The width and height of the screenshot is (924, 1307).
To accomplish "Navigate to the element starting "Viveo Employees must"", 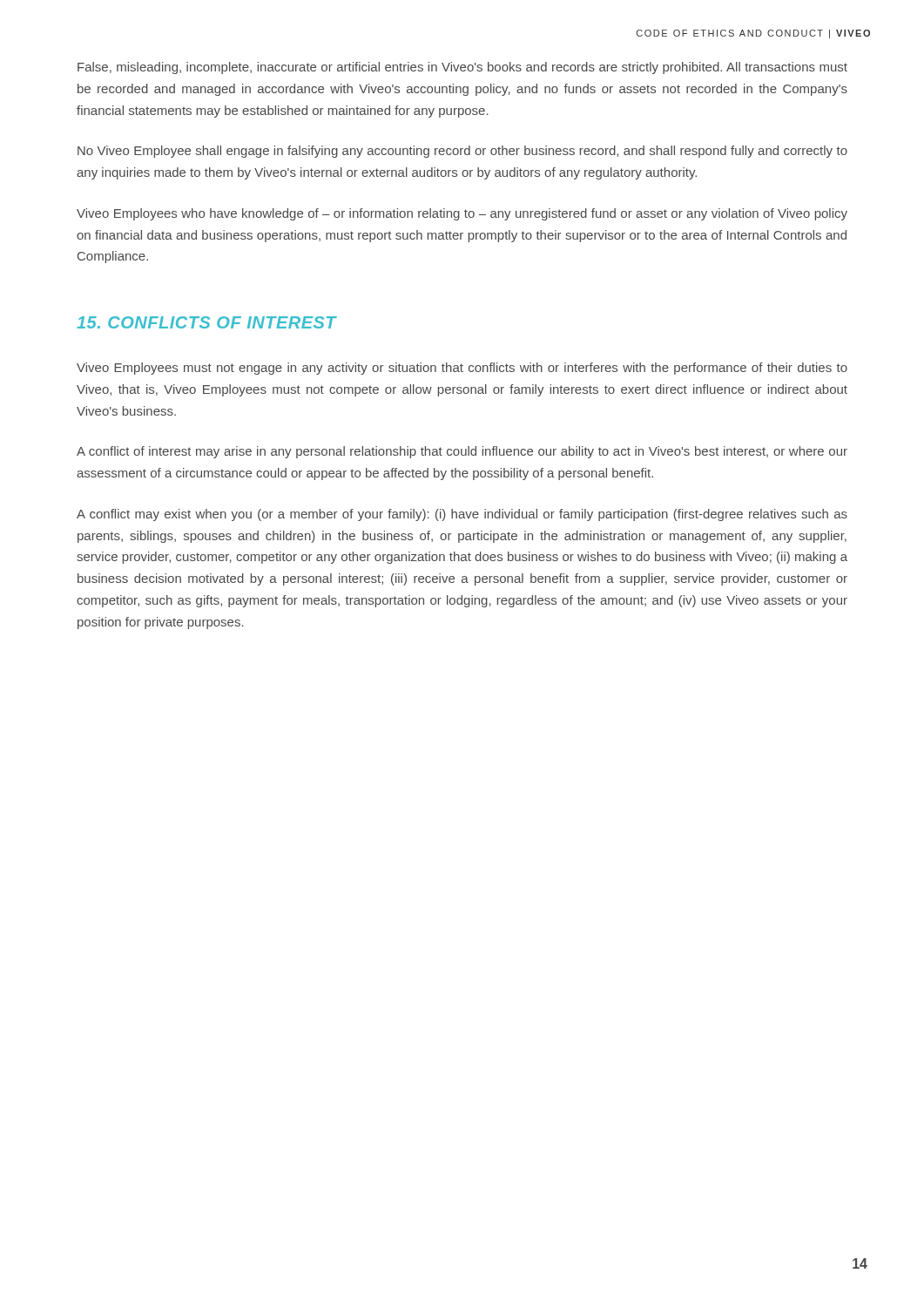I will 462,389.
